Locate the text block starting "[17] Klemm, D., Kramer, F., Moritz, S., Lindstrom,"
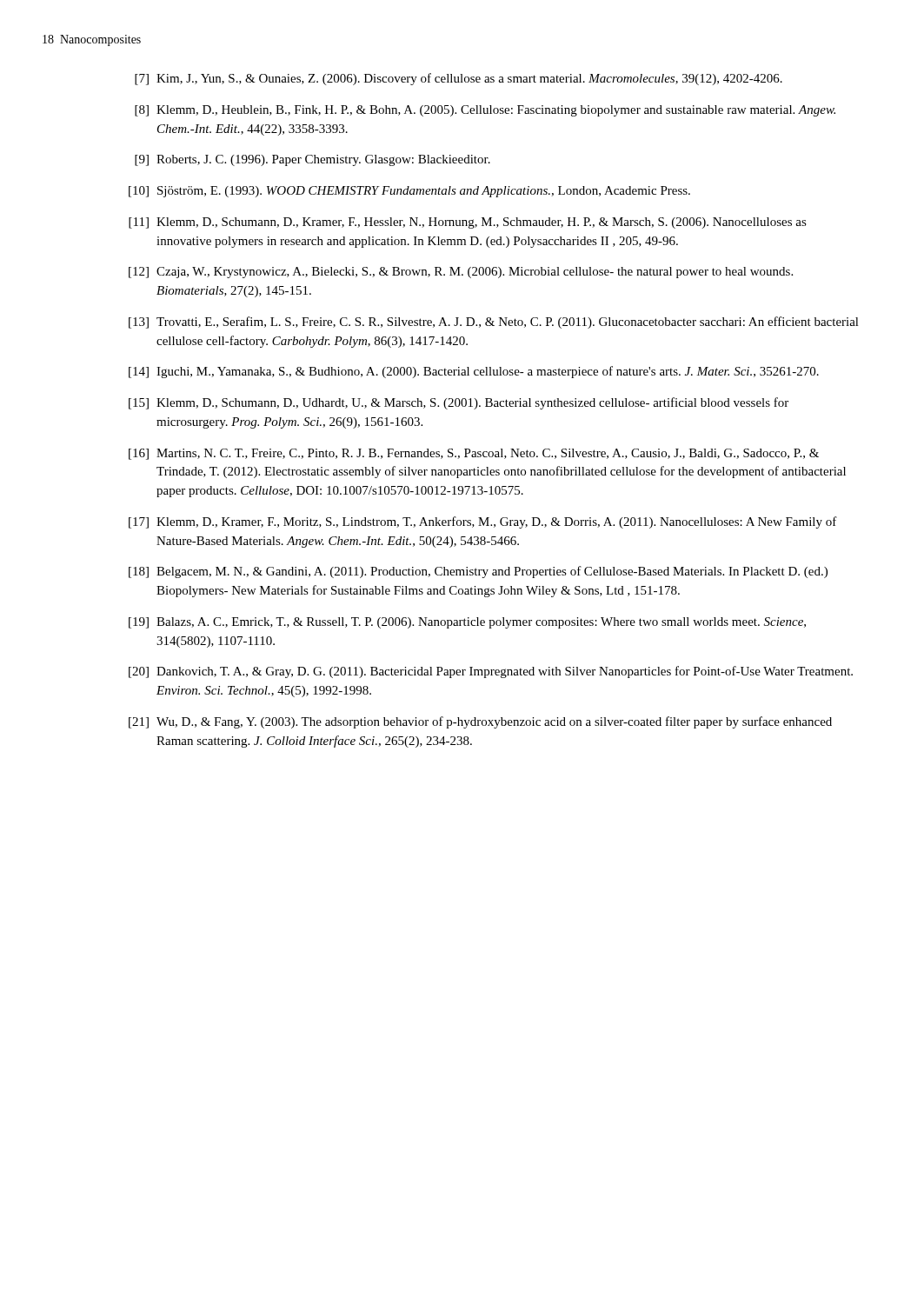The image size is (924, 1304). point(488,532)
